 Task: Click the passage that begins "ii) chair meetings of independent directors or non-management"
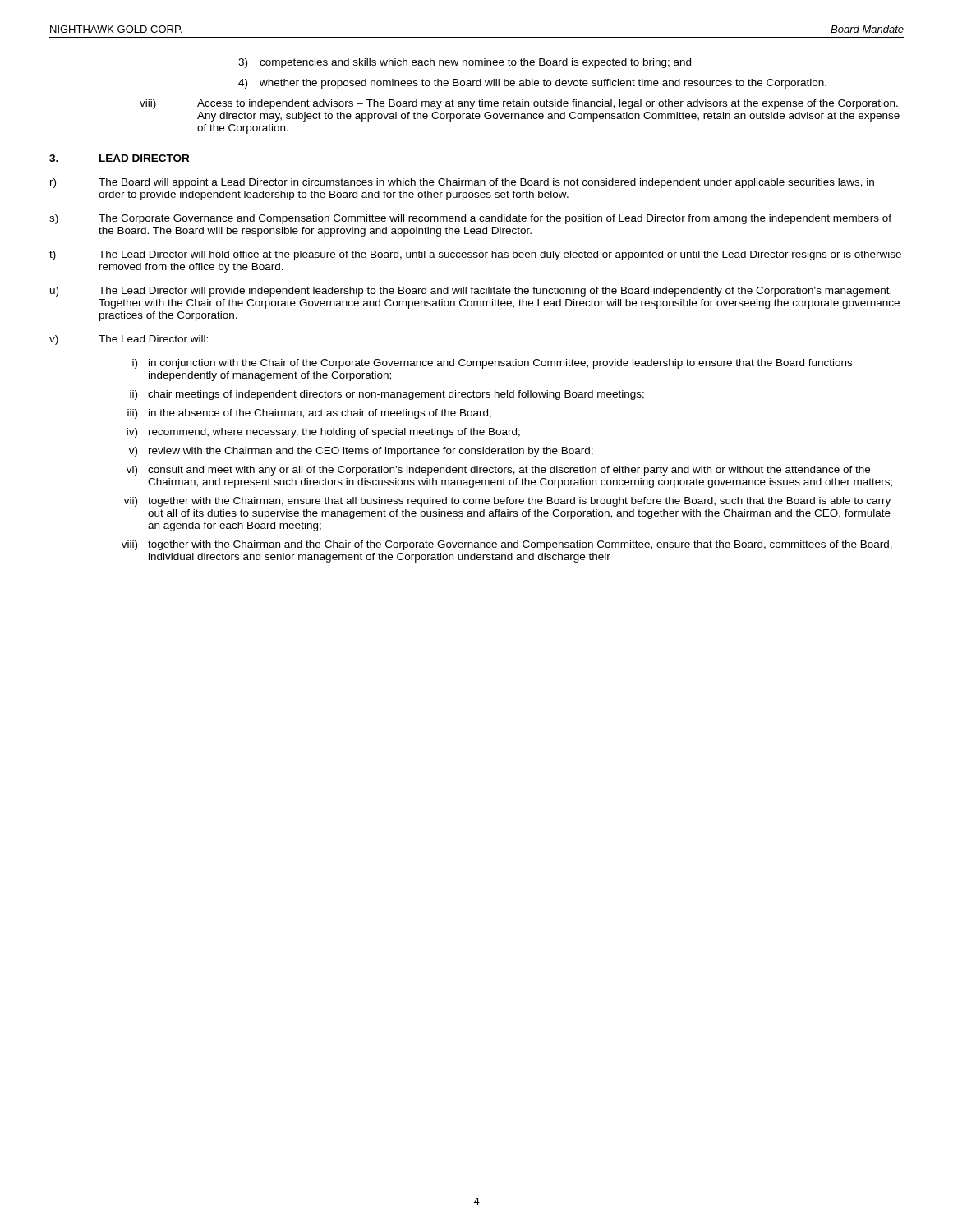(x=501, y=394)
